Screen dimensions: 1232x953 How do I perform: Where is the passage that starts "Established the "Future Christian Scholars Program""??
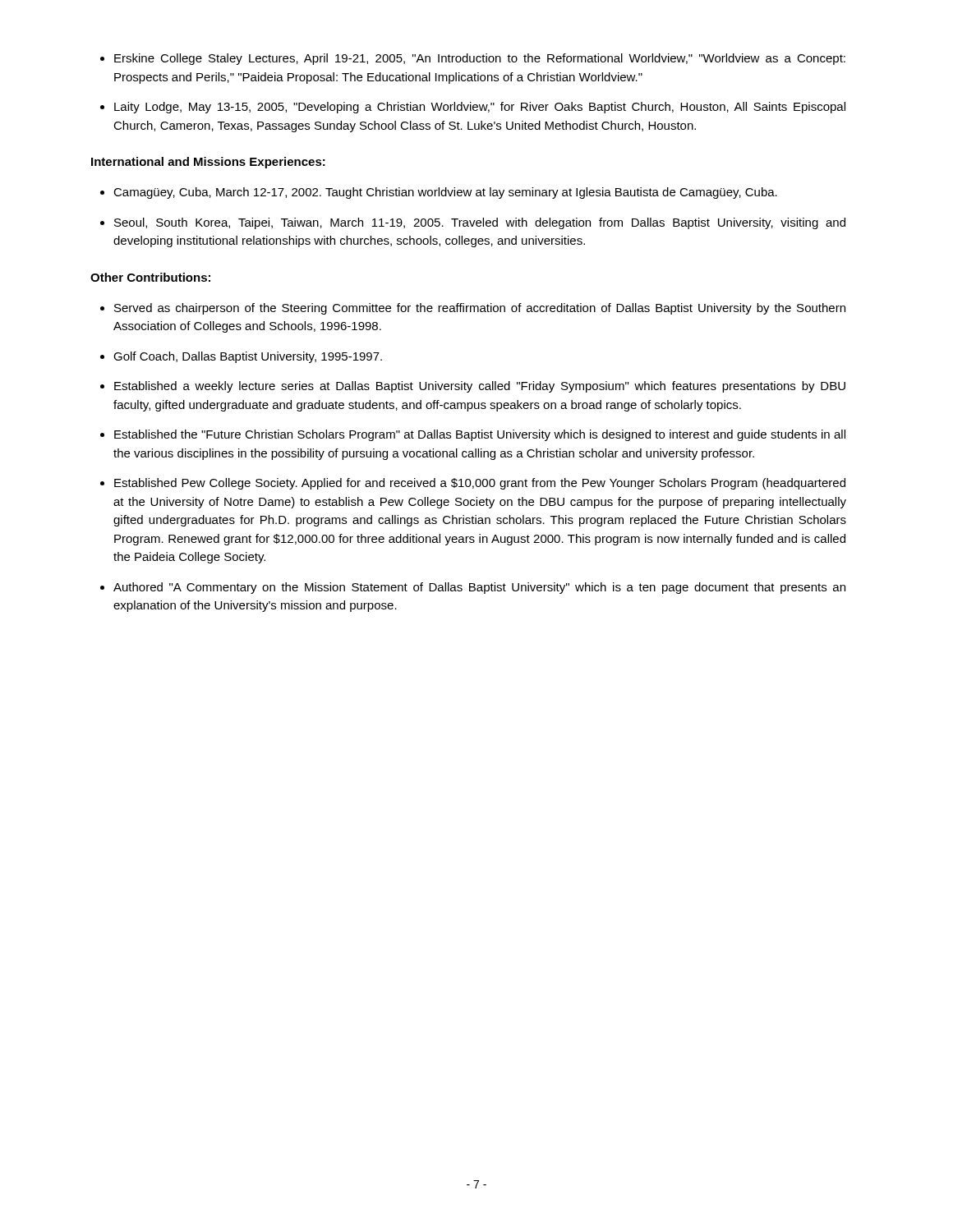click(480, 444)
